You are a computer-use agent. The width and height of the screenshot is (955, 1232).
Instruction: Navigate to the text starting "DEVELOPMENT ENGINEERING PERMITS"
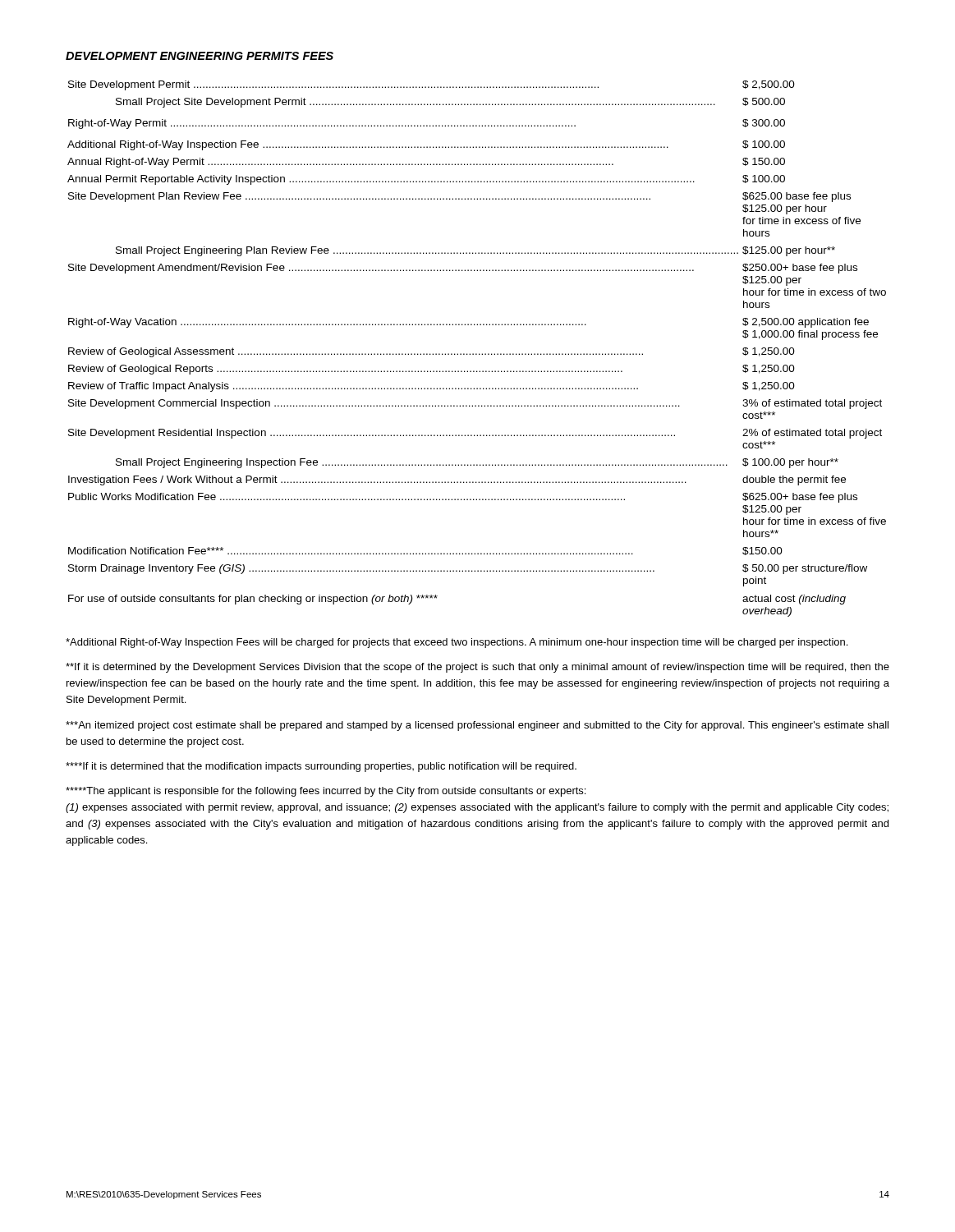click(x=200, y=56)
